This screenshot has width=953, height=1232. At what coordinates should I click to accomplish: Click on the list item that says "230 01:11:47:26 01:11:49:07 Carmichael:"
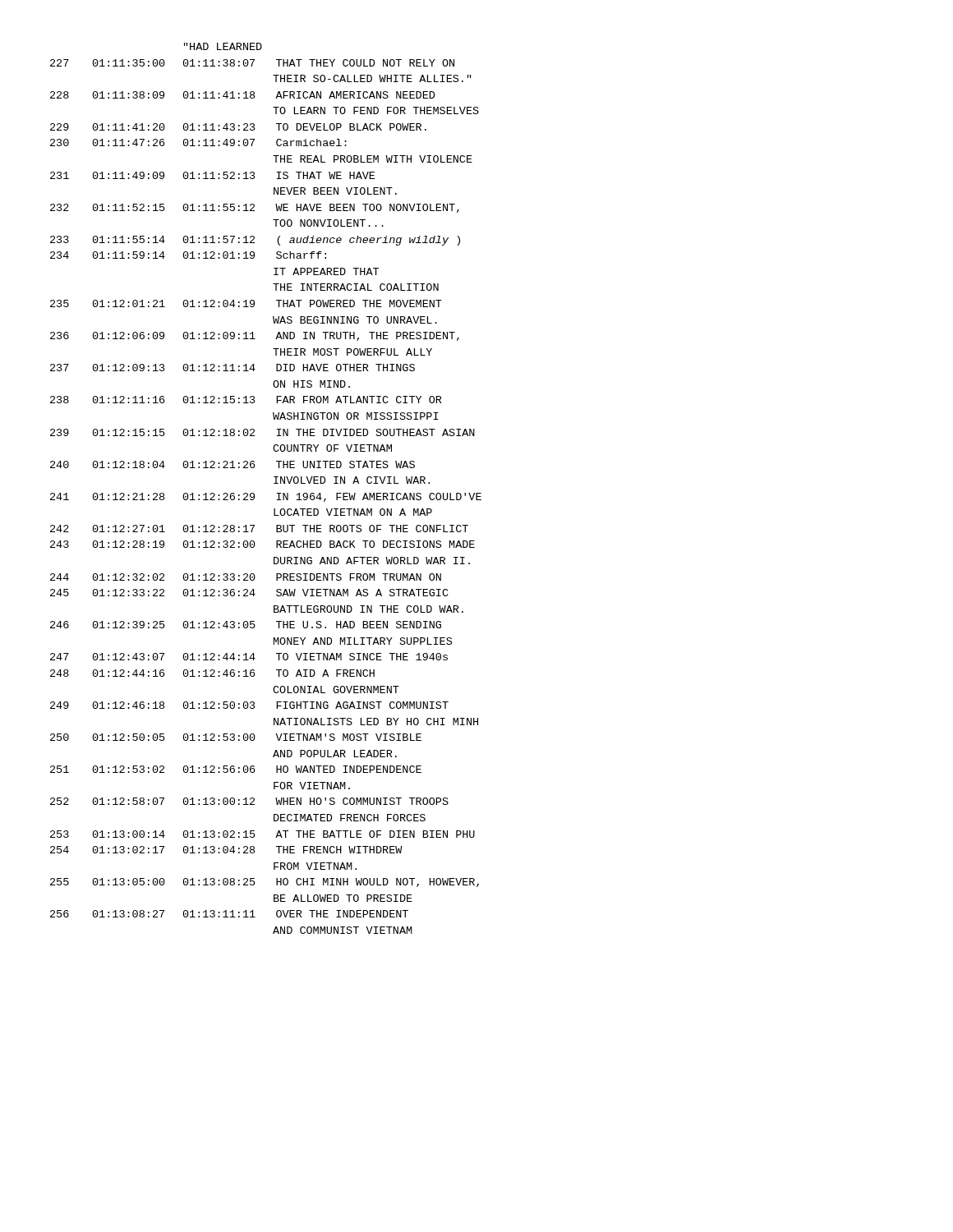coord(476,152)
